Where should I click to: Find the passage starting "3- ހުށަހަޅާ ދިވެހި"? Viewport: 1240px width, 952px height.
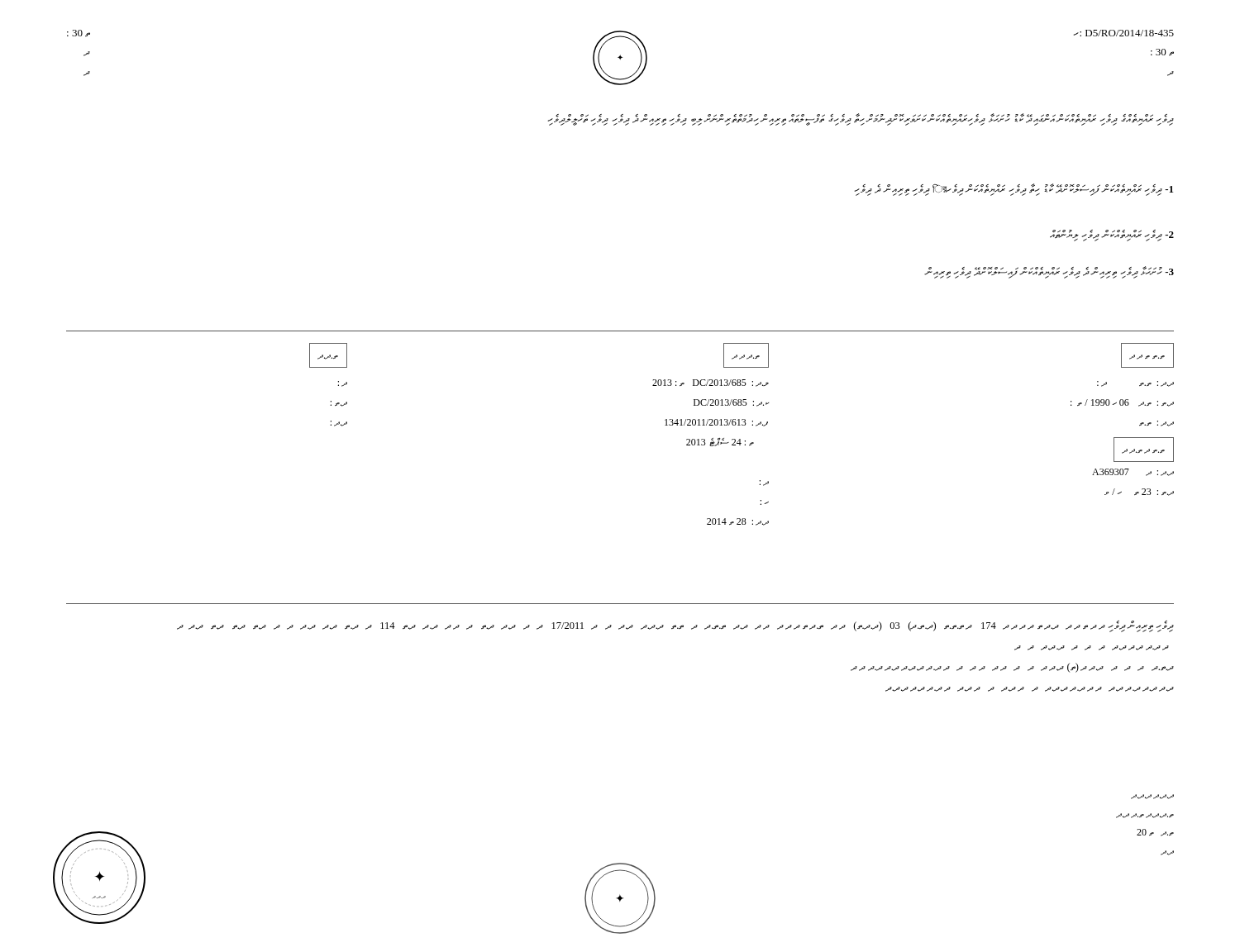coord(1050,271)
